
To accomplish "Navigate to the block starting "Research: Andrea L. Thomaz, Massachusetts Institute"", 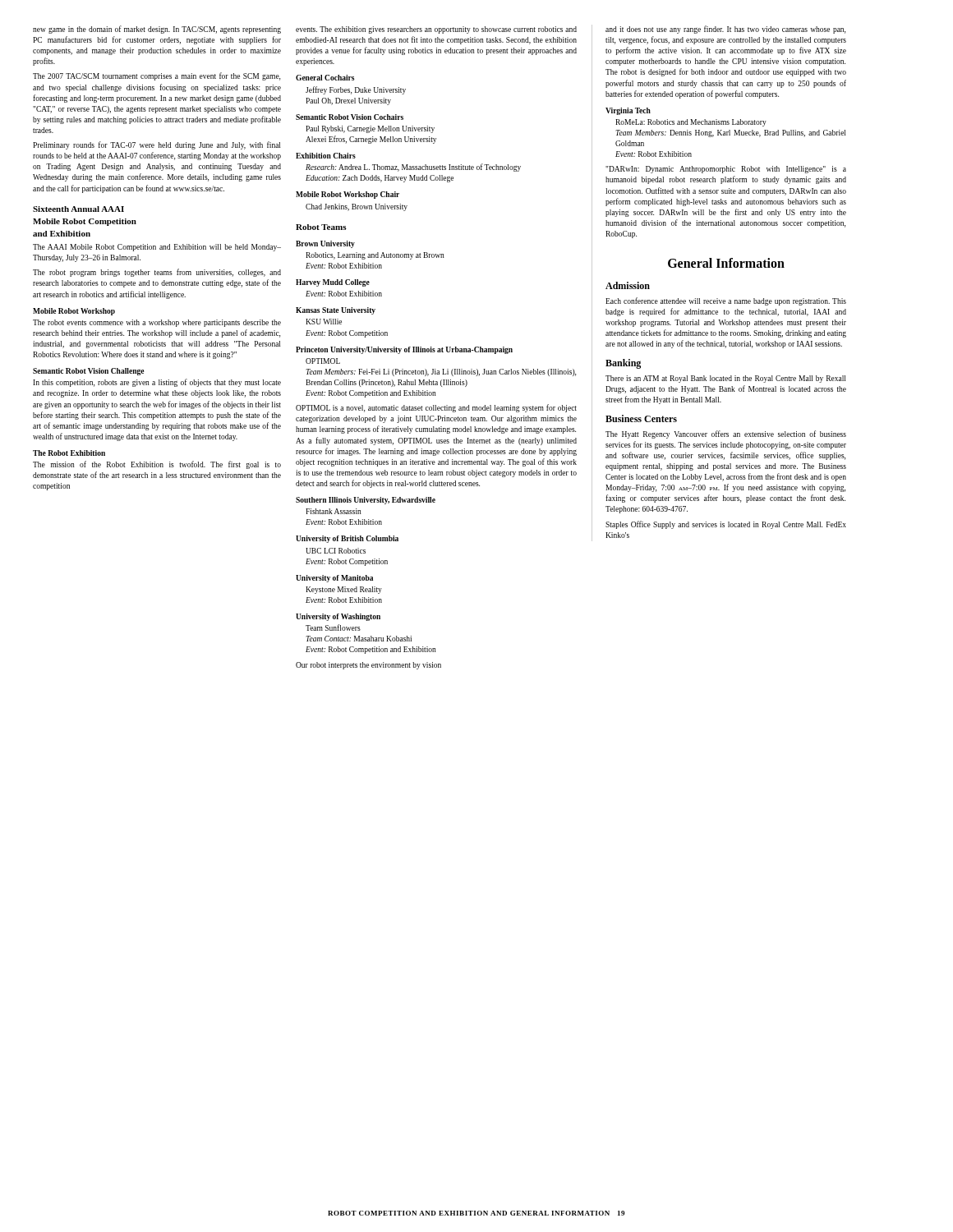I will click(x=441, y=174).
